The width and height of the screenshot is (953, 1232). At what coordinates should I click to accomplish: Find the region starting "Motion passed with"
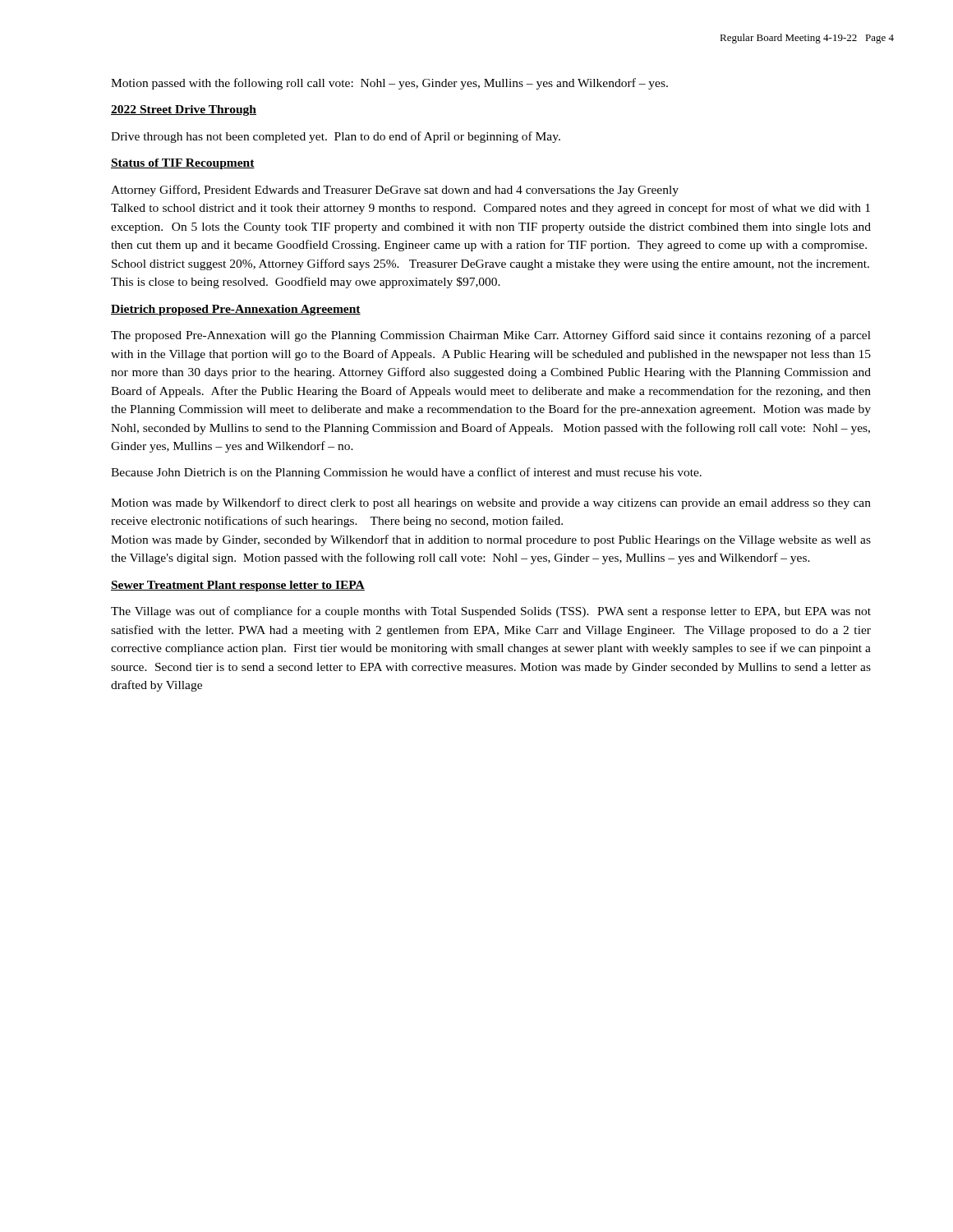tap(390, 83)
